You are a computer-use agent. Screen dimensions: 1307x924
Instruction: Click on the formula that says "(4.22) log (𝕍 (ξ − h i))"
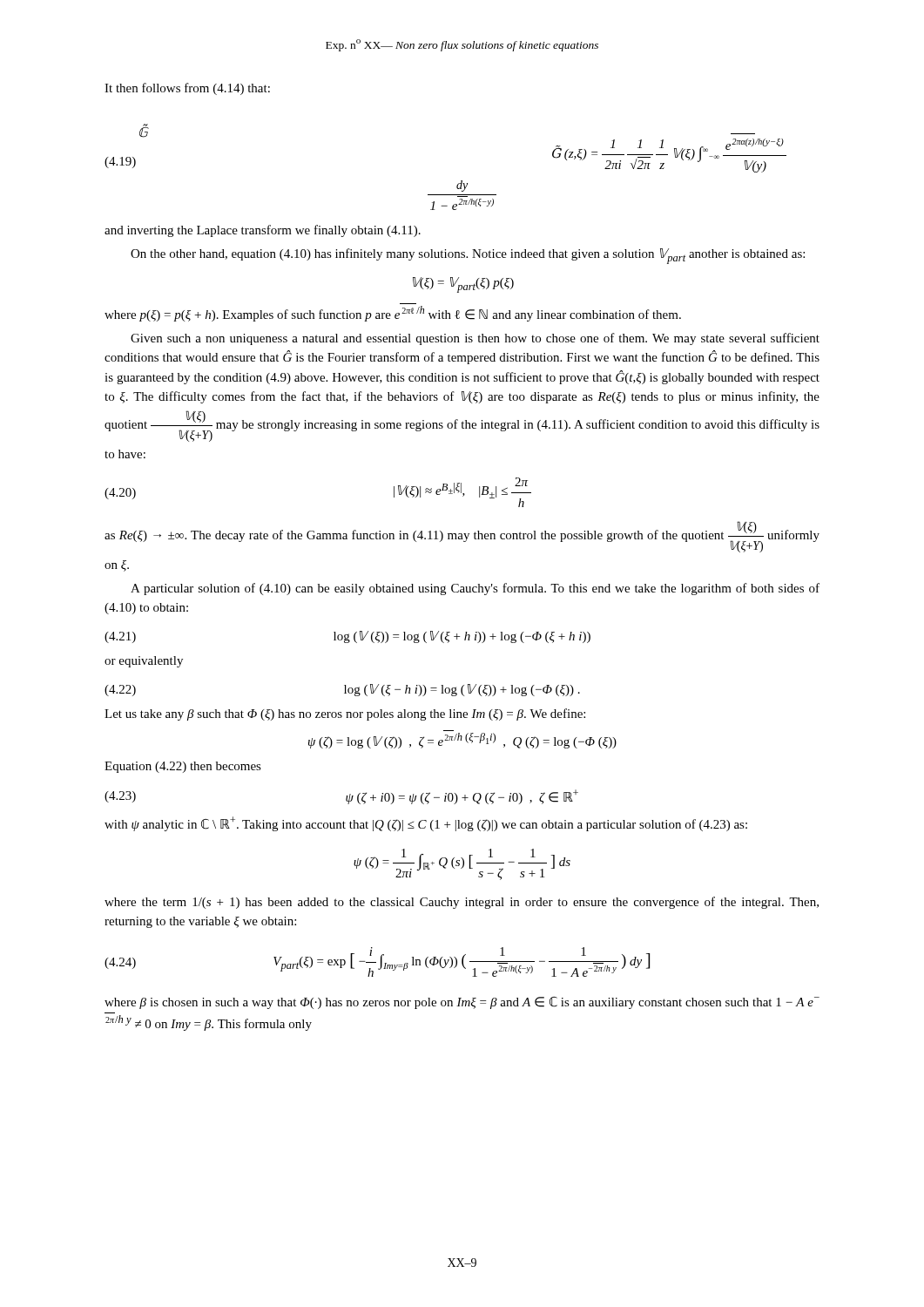[462, 689]
